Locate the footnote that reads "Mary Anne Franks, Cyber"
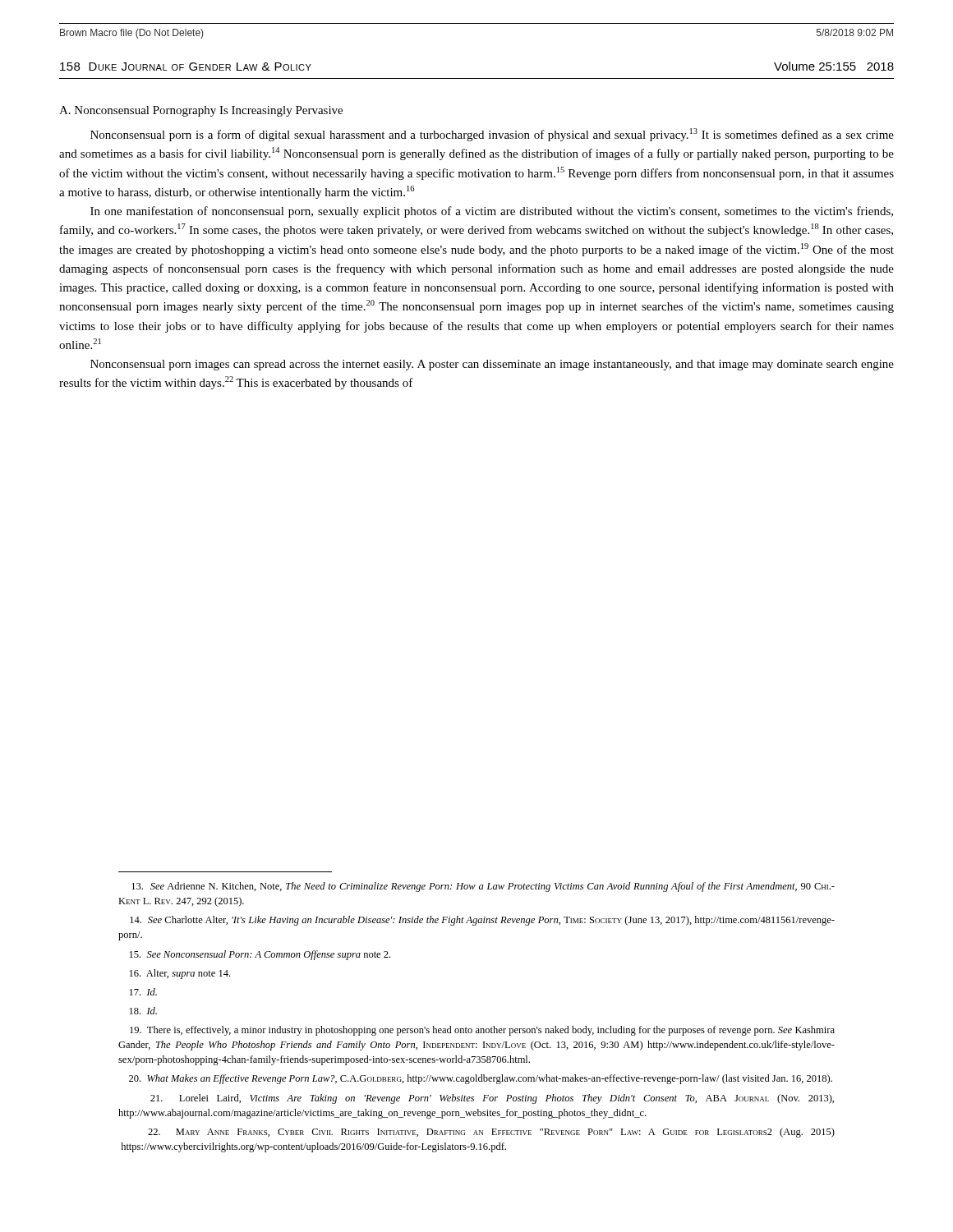 pyautogui.click(x=476, y=1139)
